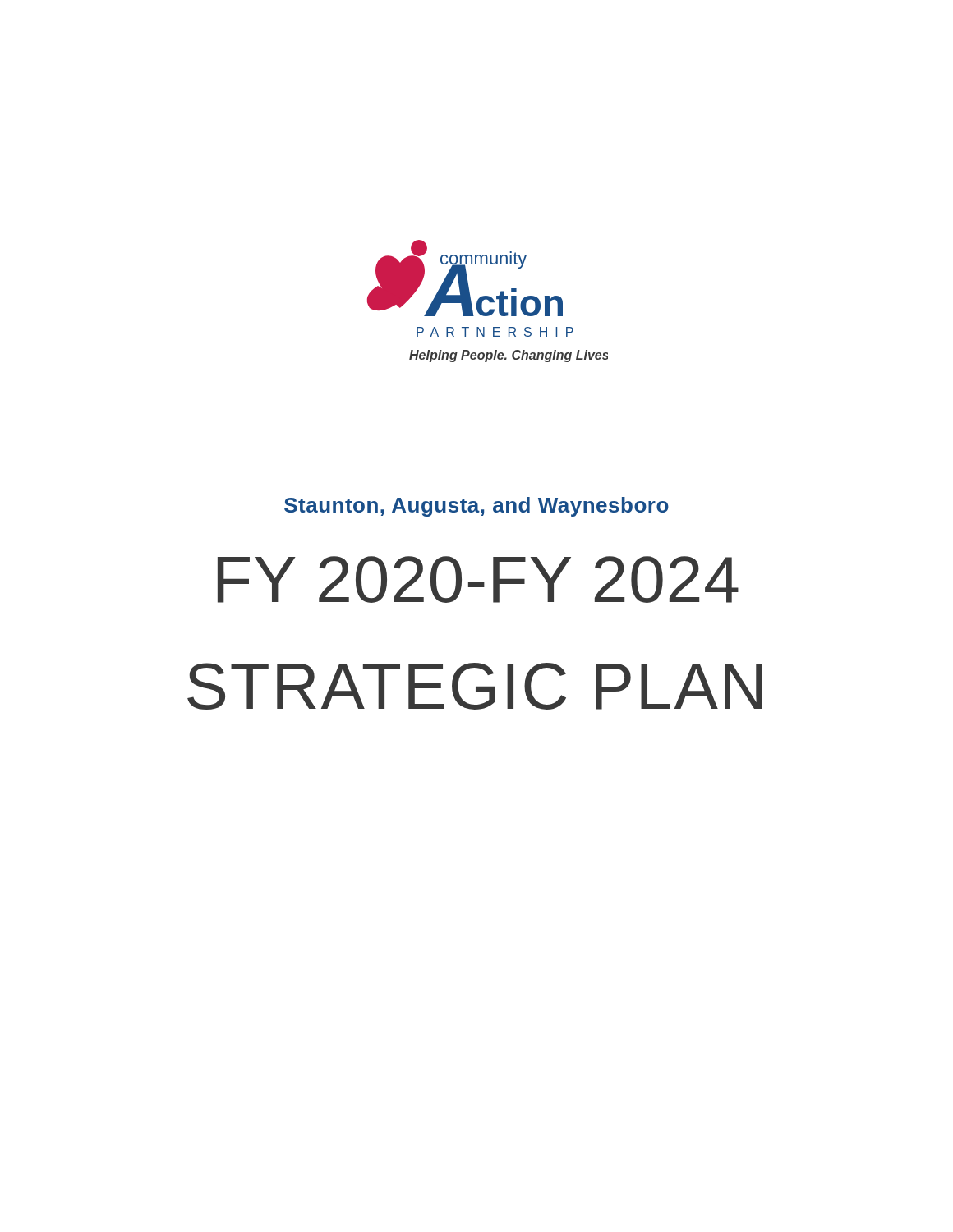
Task: Find the region starting "FY 2020-FY 2024"
Action: point(476,579)
